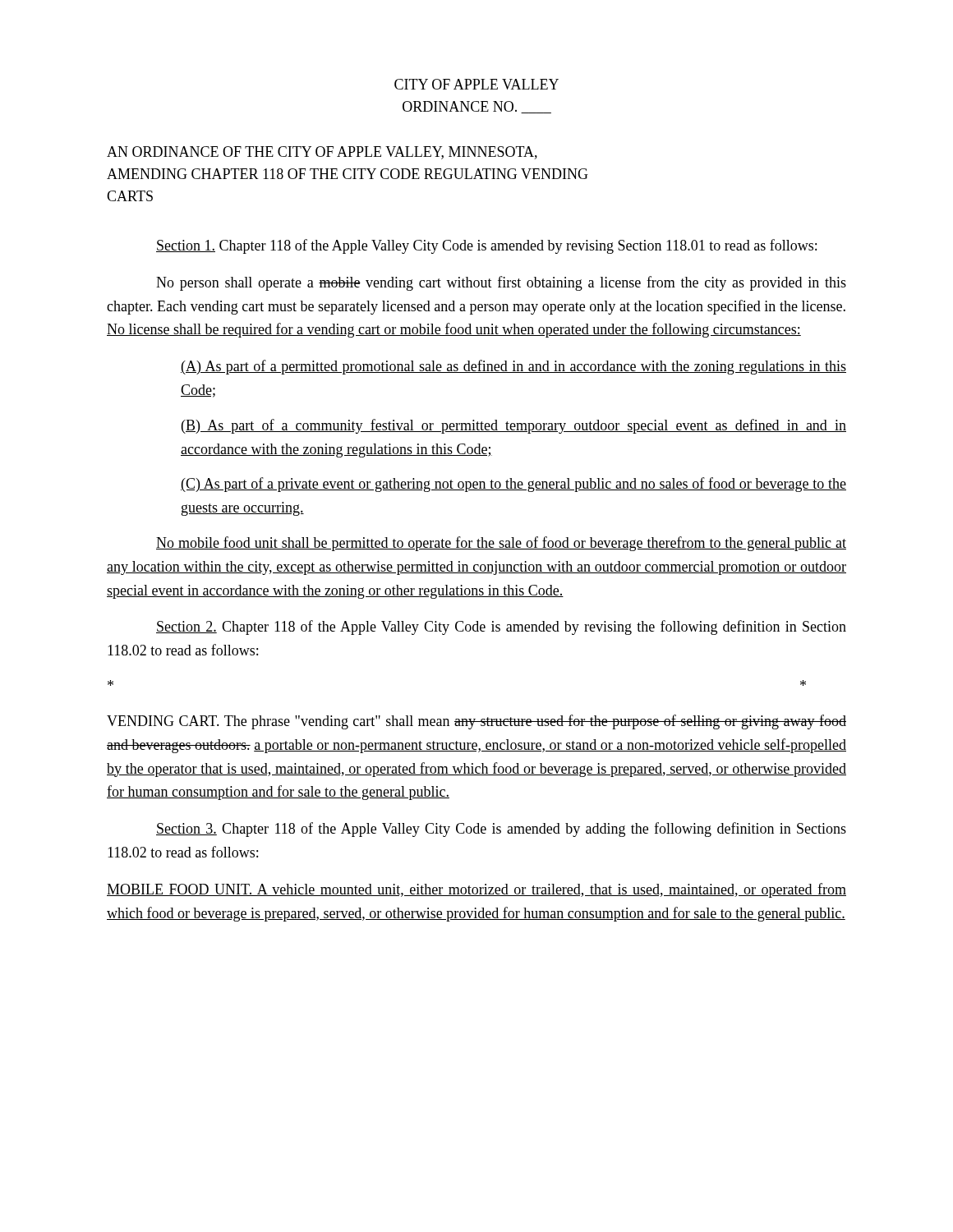
Task: Locate the block of text that opens with "No person shall operate a mobile vending"
Action: pyautogui.click(x=476, y=306)
